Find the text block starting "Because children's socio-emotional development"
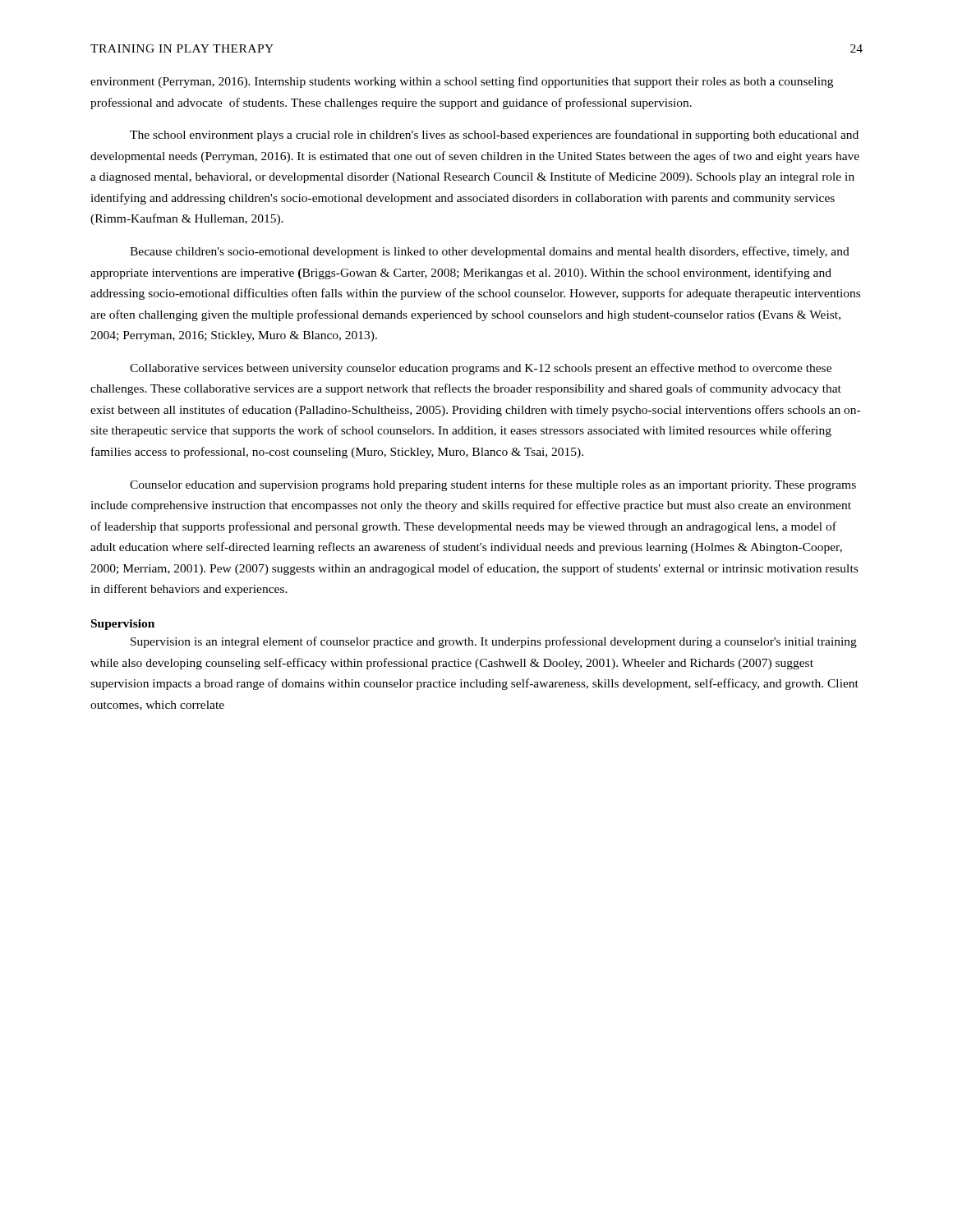Screen dimensions: 1232x953 point(476,293)
